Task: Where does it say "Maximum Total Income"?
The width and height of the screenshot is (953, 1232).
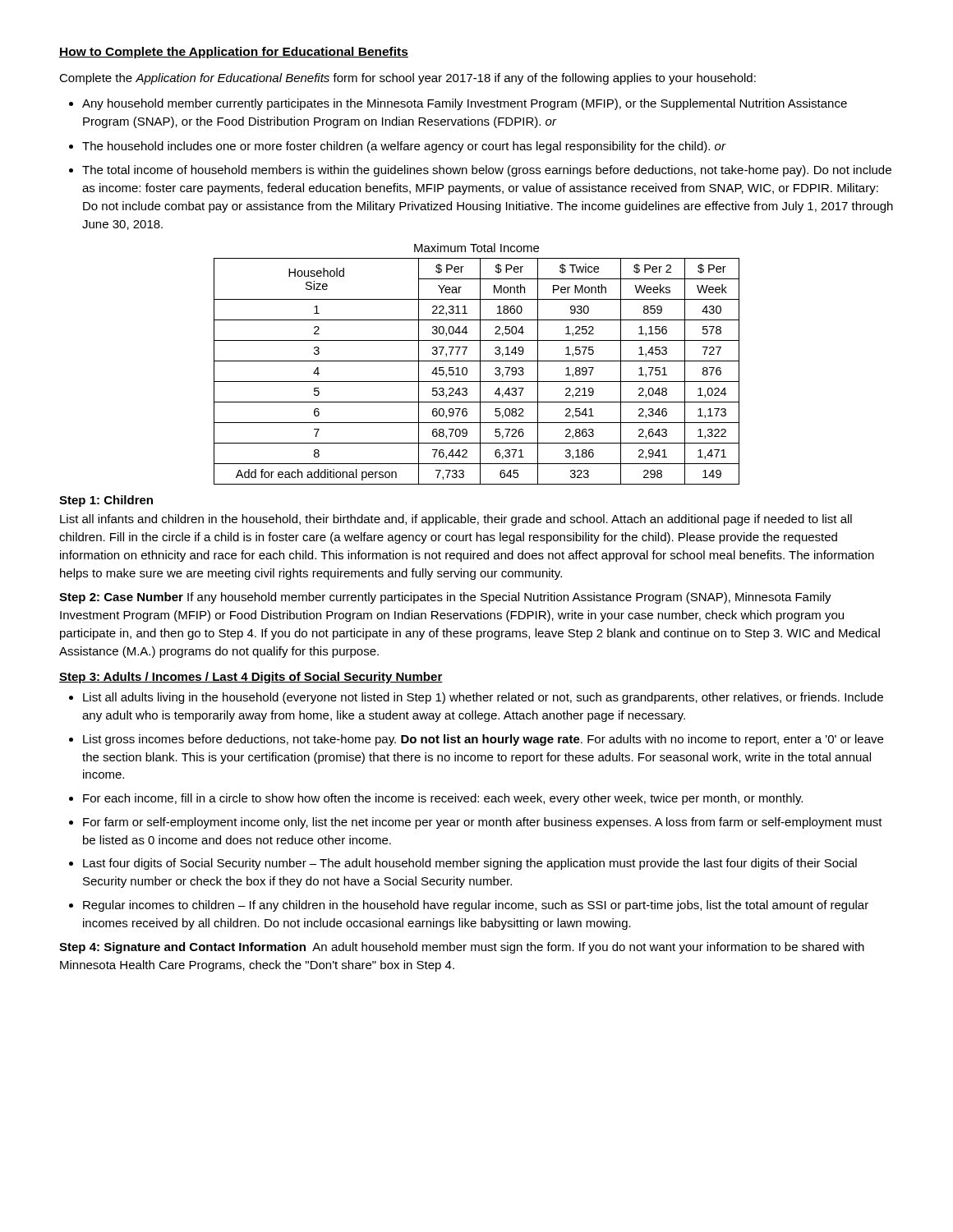Action: (x=476, y=248)
